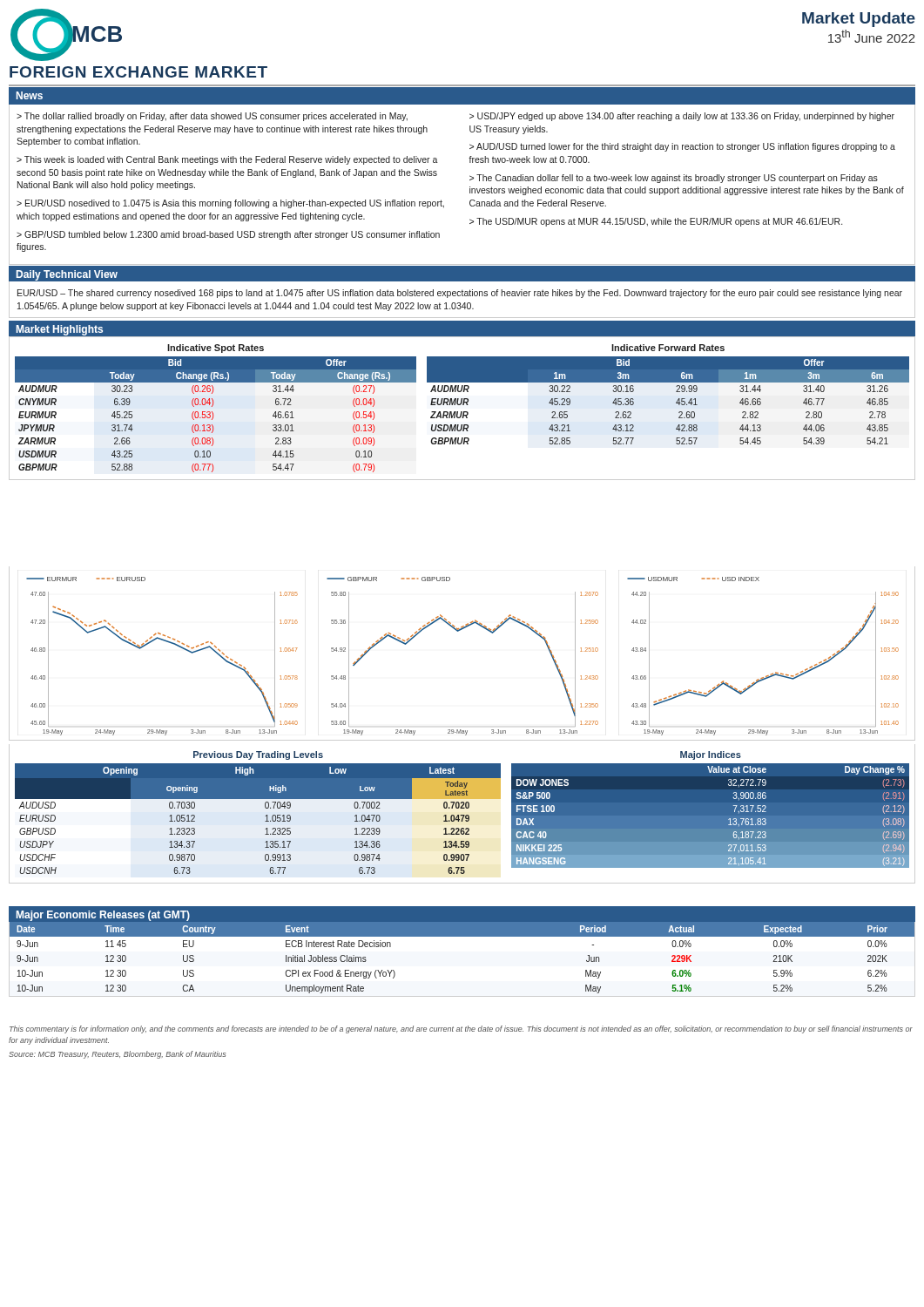Click on the element starting "Major Economic Releases (at GMT)"
Viewport: 924px width, 1307px height.
(x=462, y=915)
